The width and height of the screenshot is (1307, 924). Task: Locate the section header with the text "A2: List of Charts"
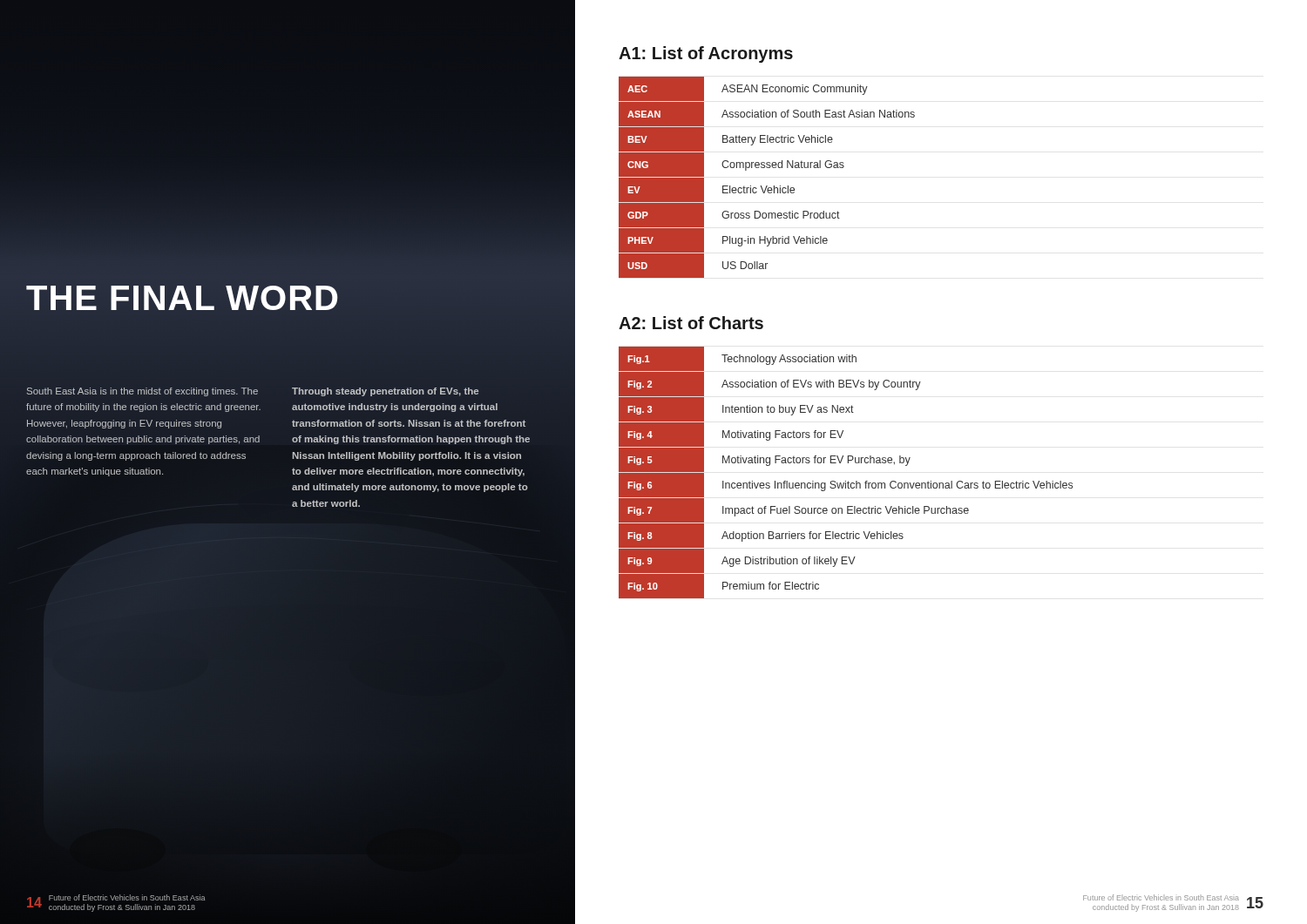tap(691, 323)
